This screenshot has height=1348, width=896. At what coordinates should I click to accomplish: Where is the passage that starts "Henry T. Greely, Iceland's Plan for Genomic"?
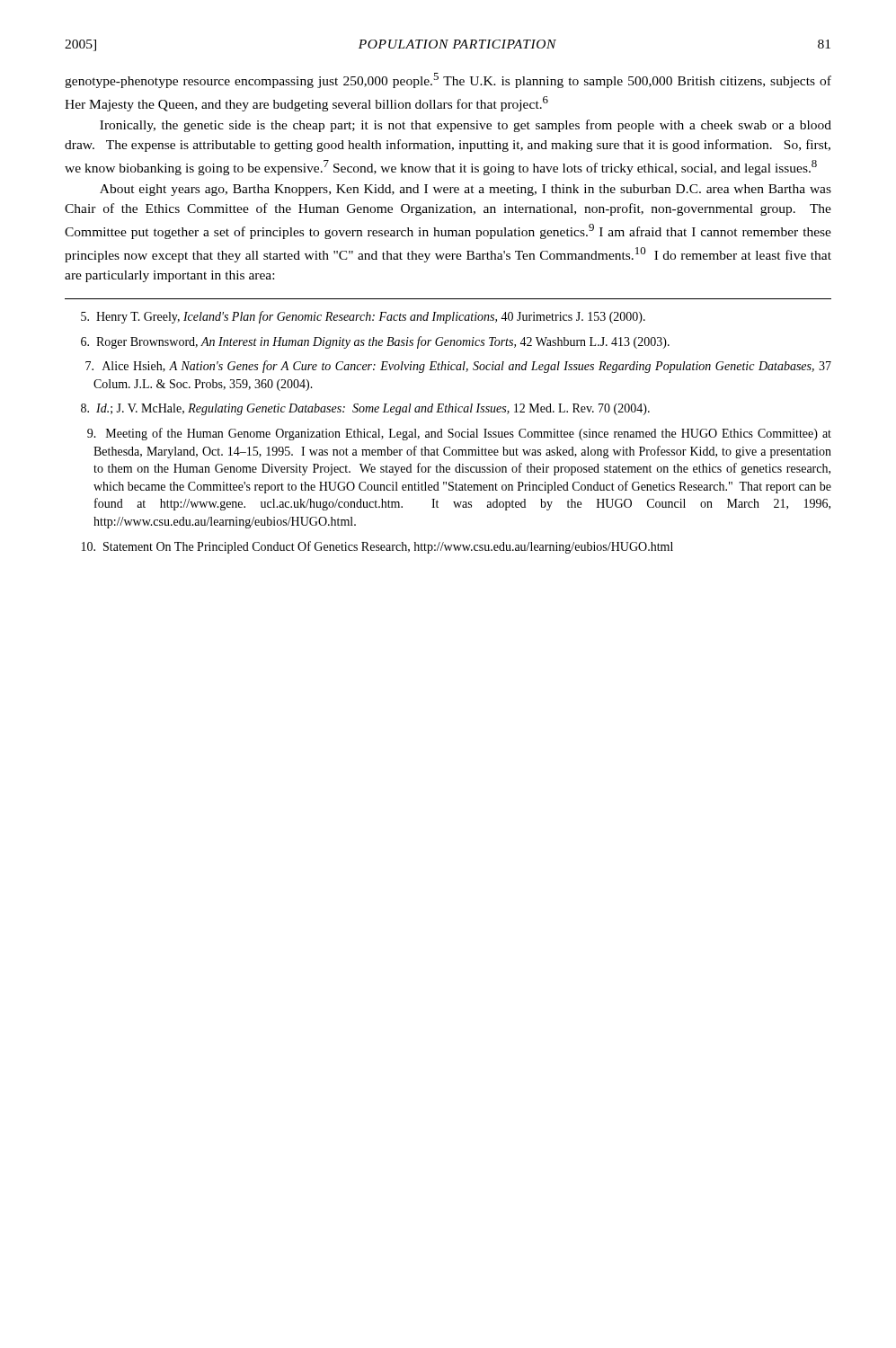[x=355, y=317]
